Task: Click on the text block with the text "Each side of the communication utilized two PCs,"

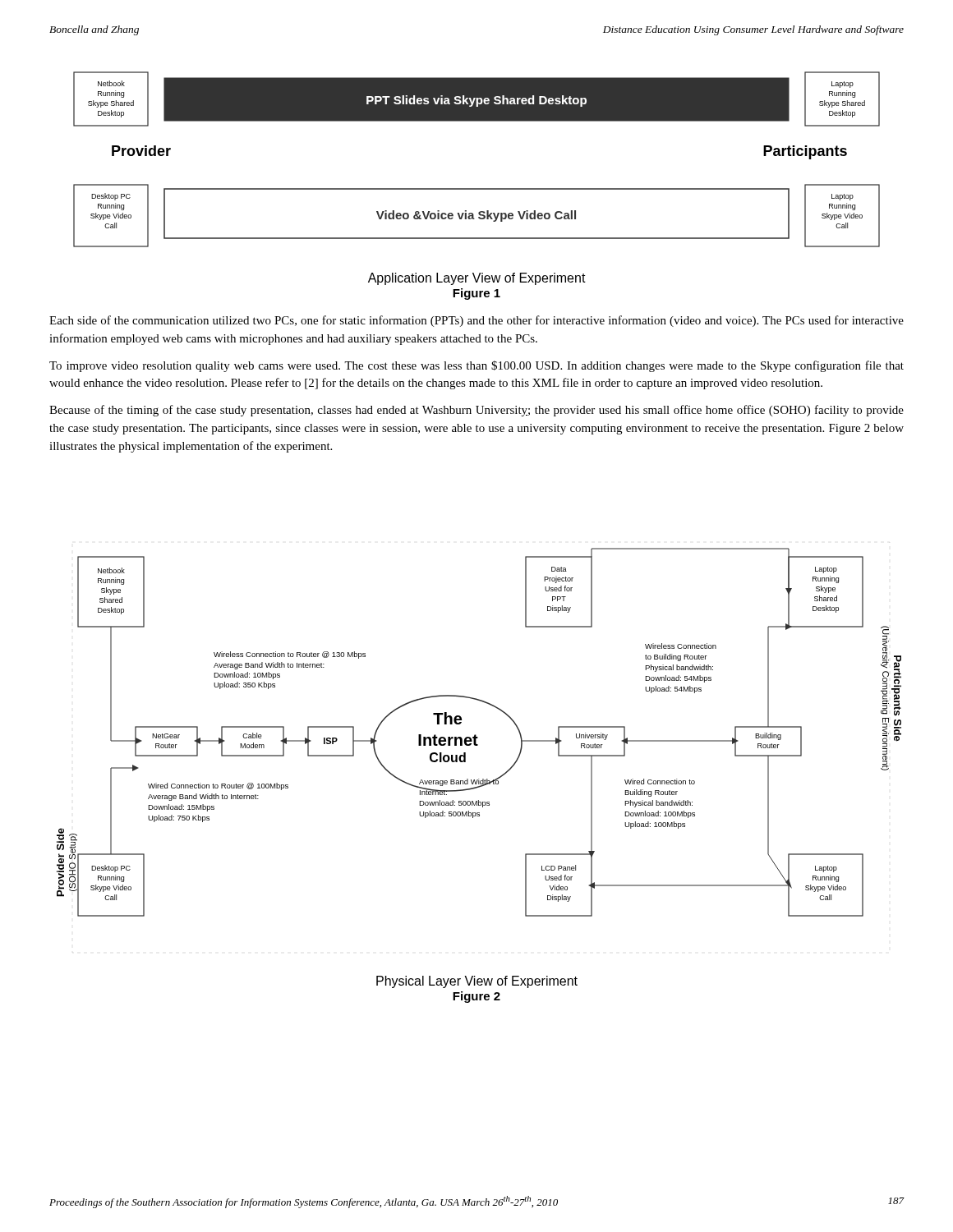Action: click(476, 384)
